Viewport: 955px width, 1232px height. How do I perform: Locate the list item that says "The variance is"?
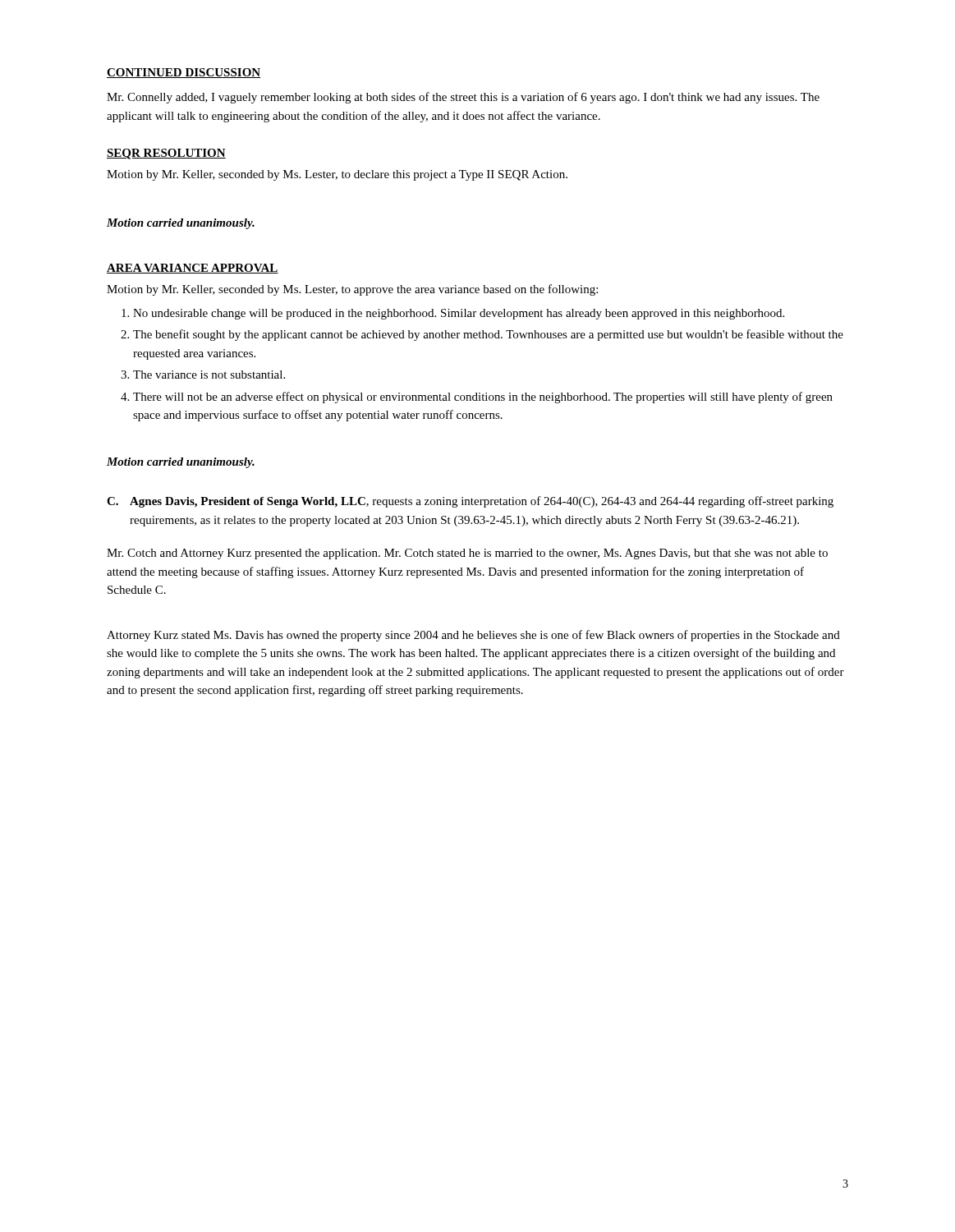pos(209,375)
